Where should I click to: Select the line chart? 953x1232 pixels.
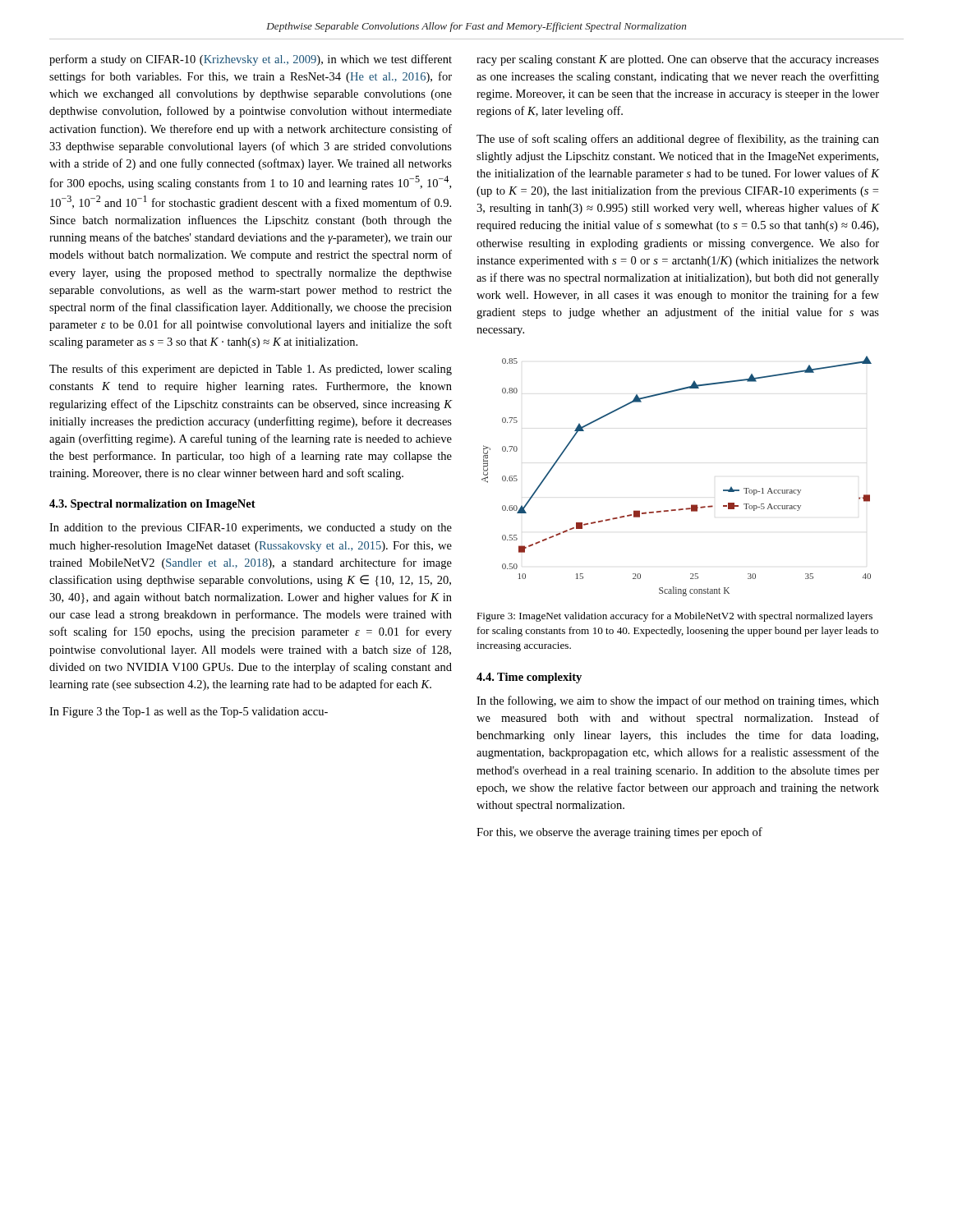point(678,476)
